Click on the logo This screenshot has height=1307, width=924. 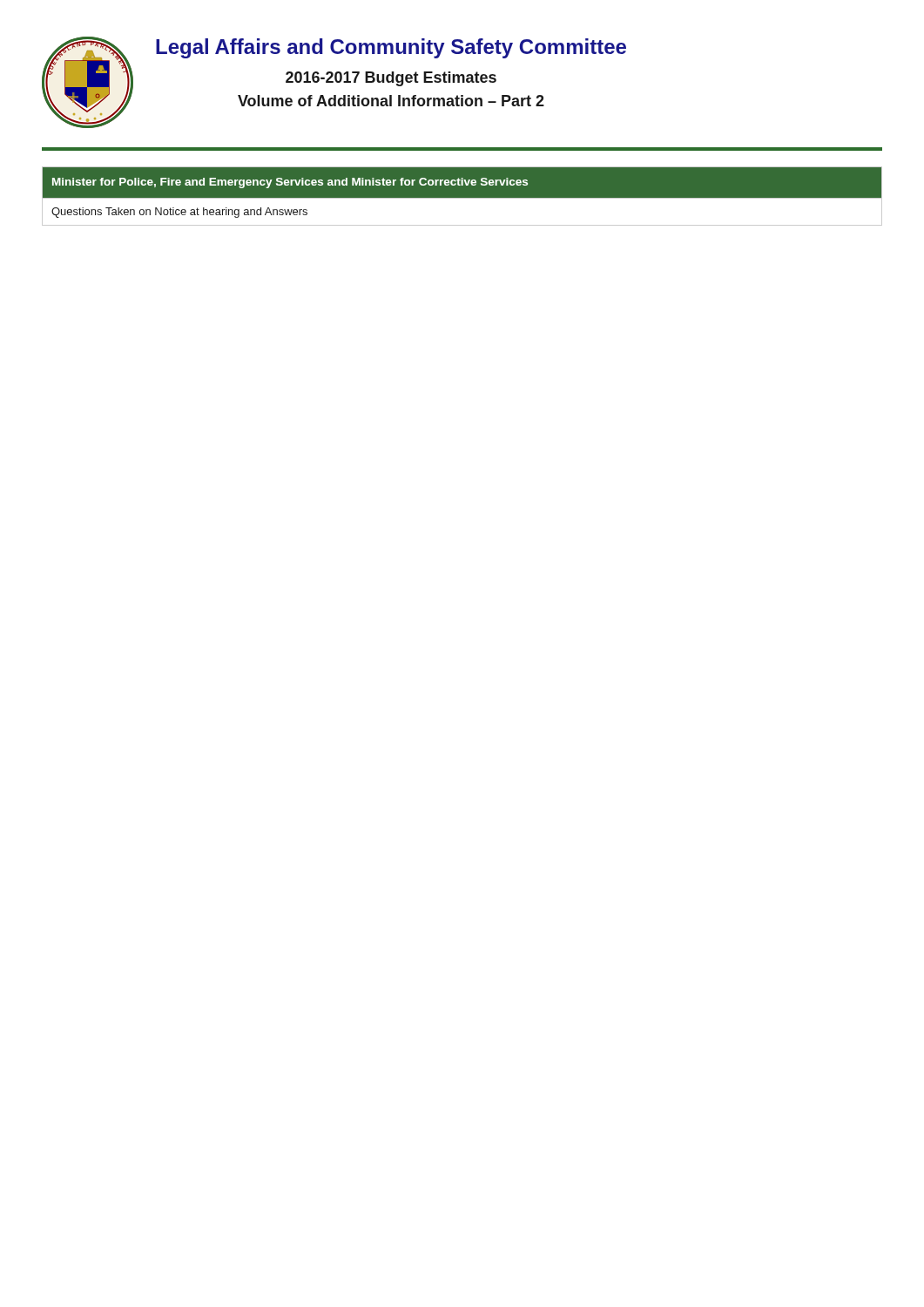[x=90, y=84]
